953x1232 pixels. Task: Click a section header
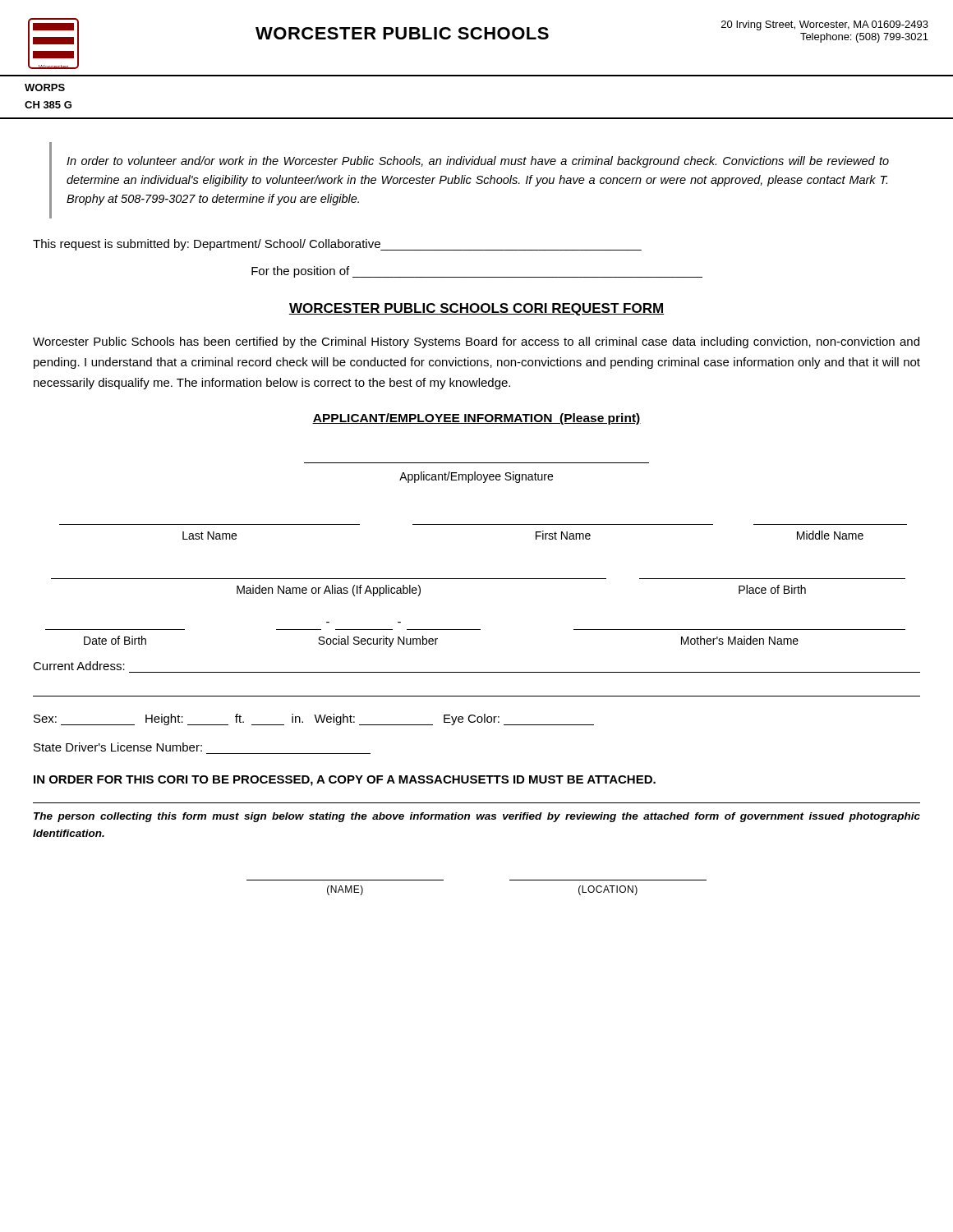point(476,418)
